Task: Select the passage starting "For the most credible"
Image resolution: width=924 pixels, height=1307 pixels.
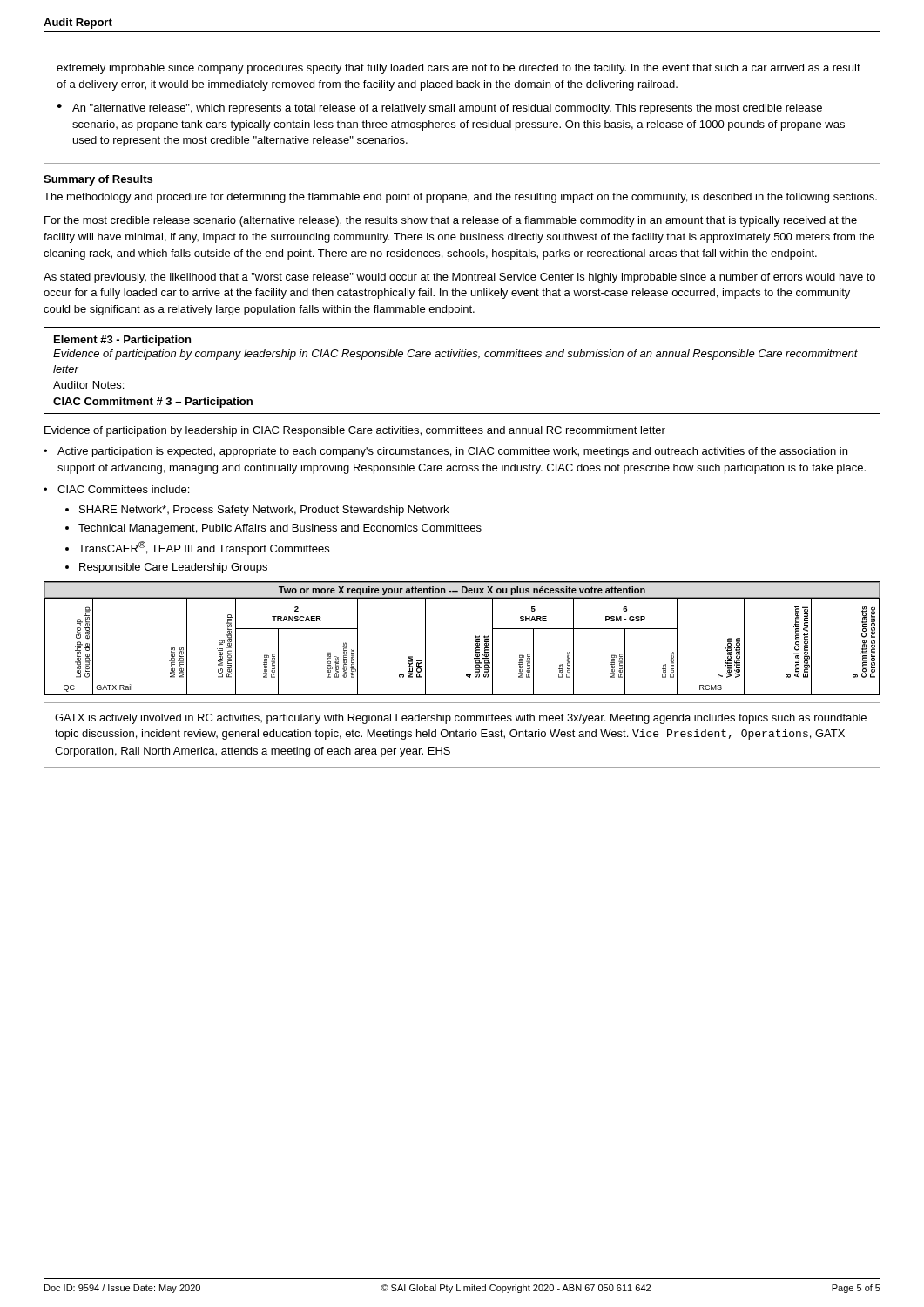Action: tap(459, 237)
